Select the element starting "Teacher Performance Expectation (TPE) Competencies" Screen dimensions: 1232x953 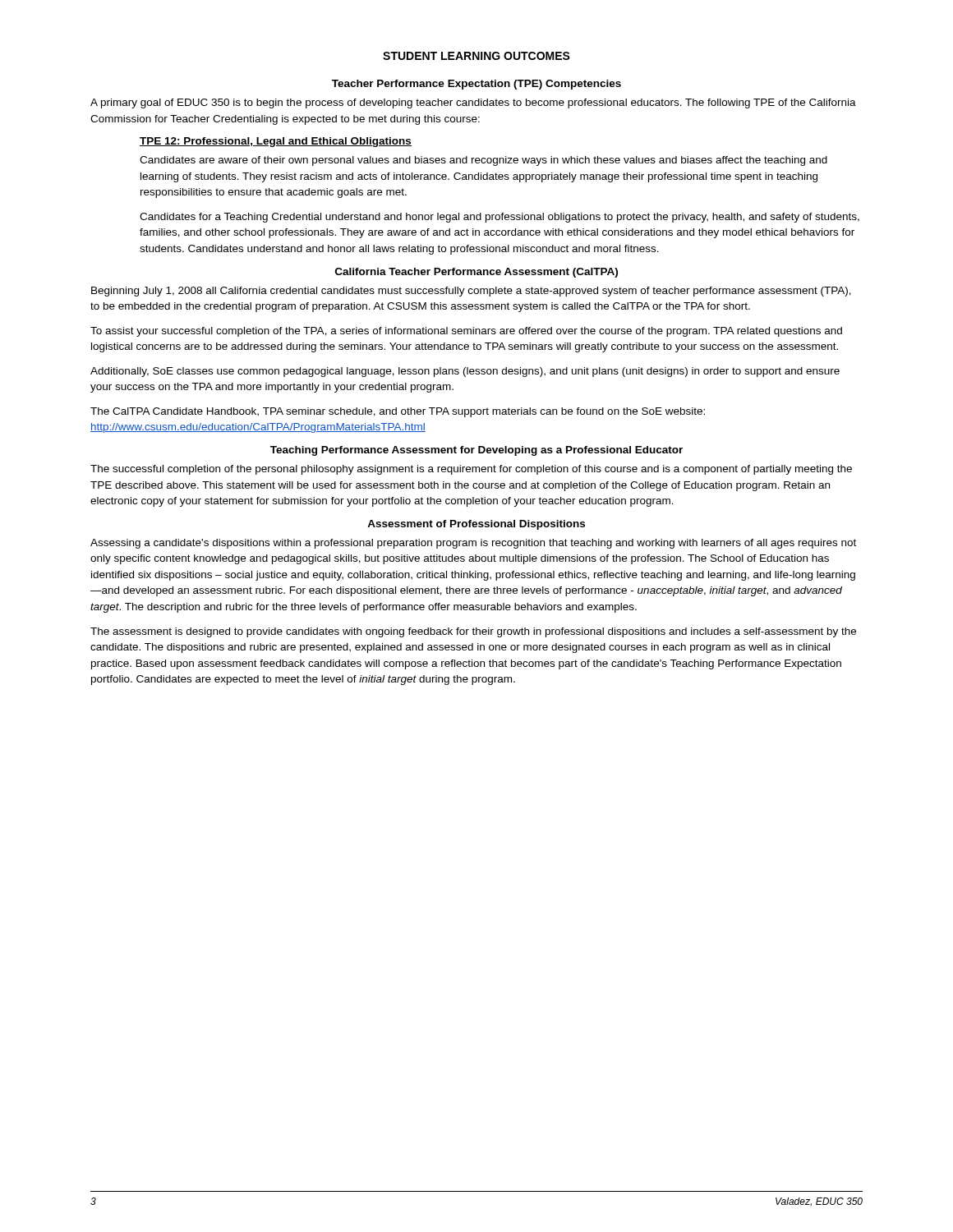click(x=476, y=83)
